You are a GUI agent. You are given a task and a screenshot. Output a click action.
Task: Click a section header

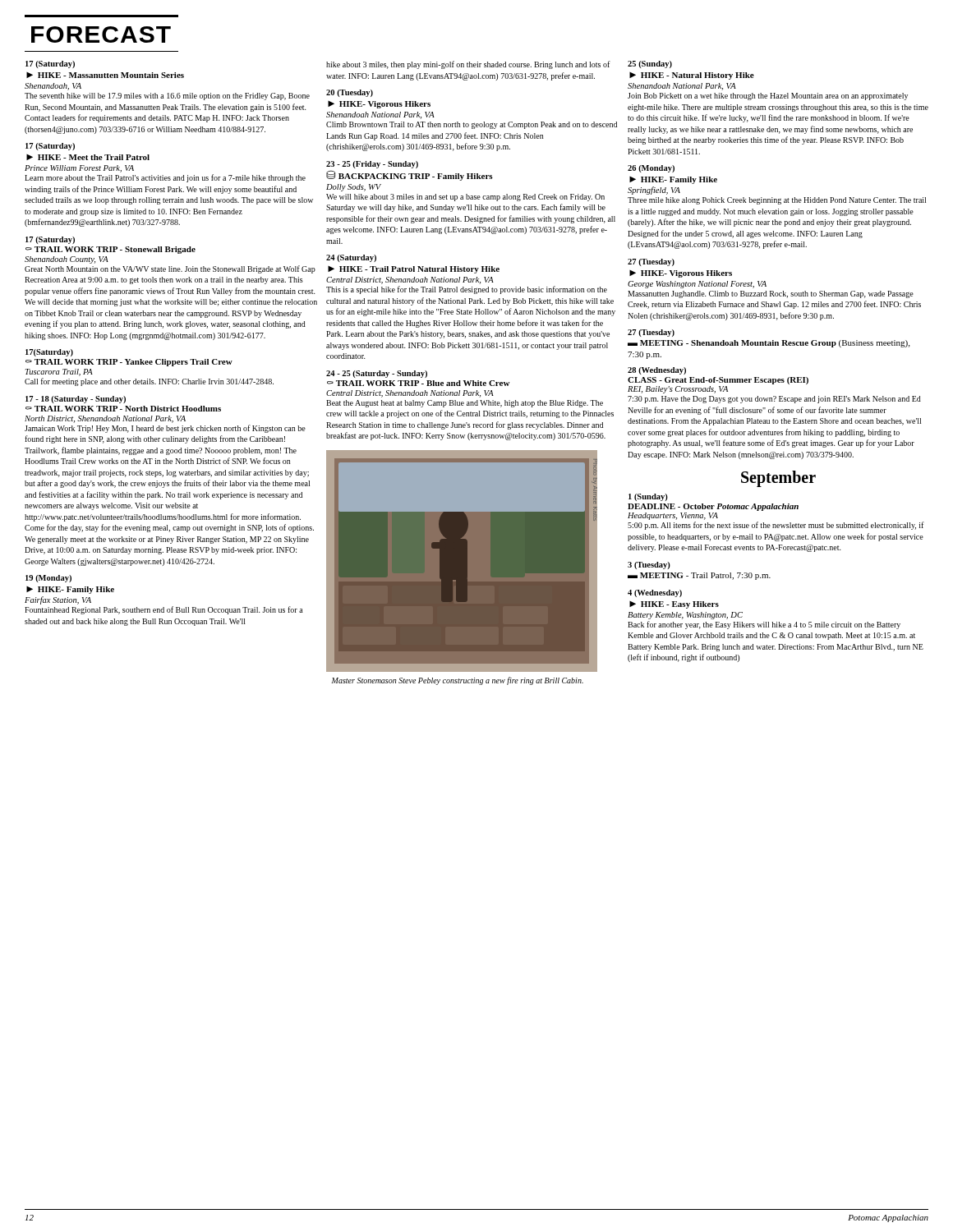click(778, 477)
